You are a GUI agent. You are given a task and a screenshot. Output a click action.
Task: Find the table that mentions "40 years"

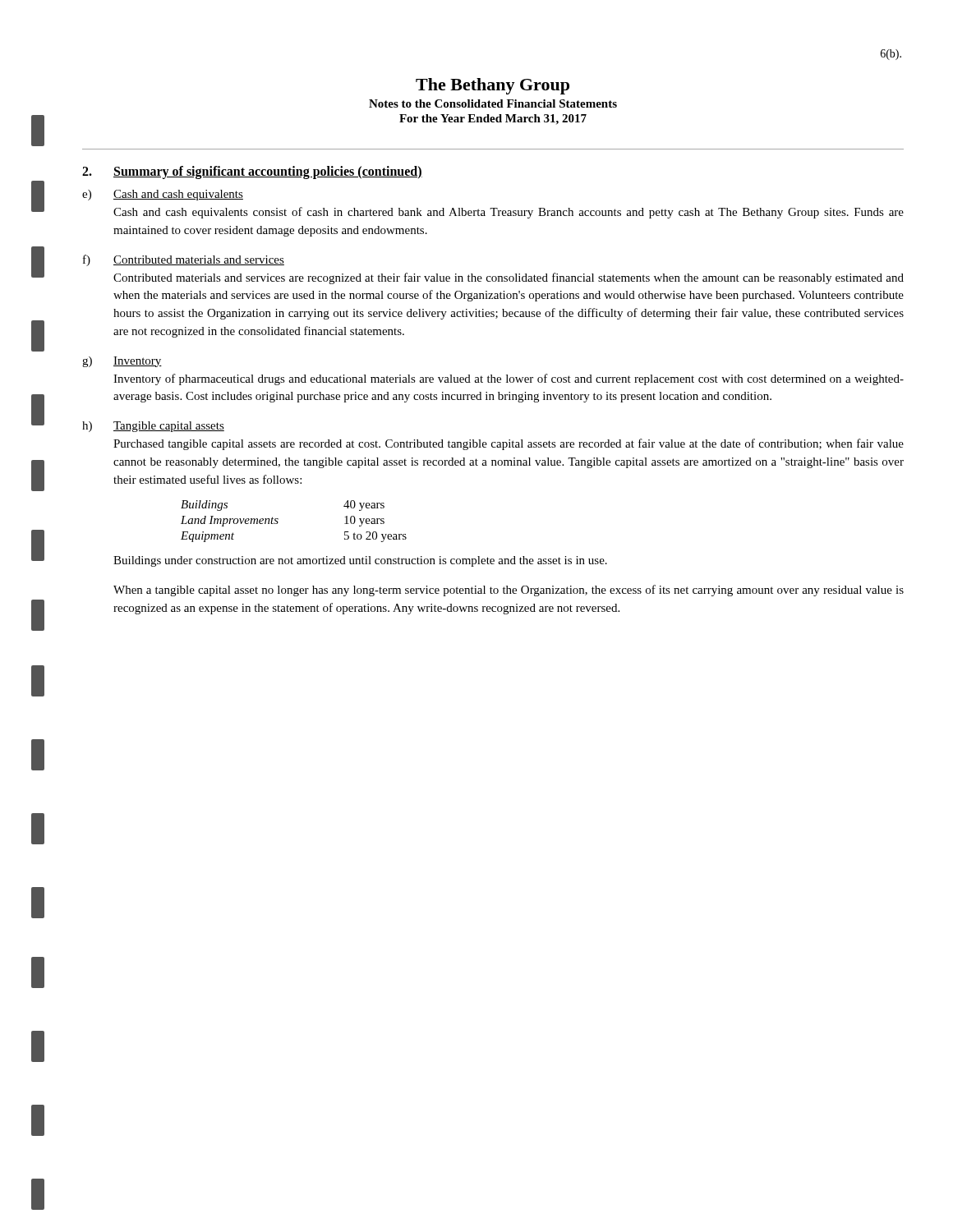[542, 521]
